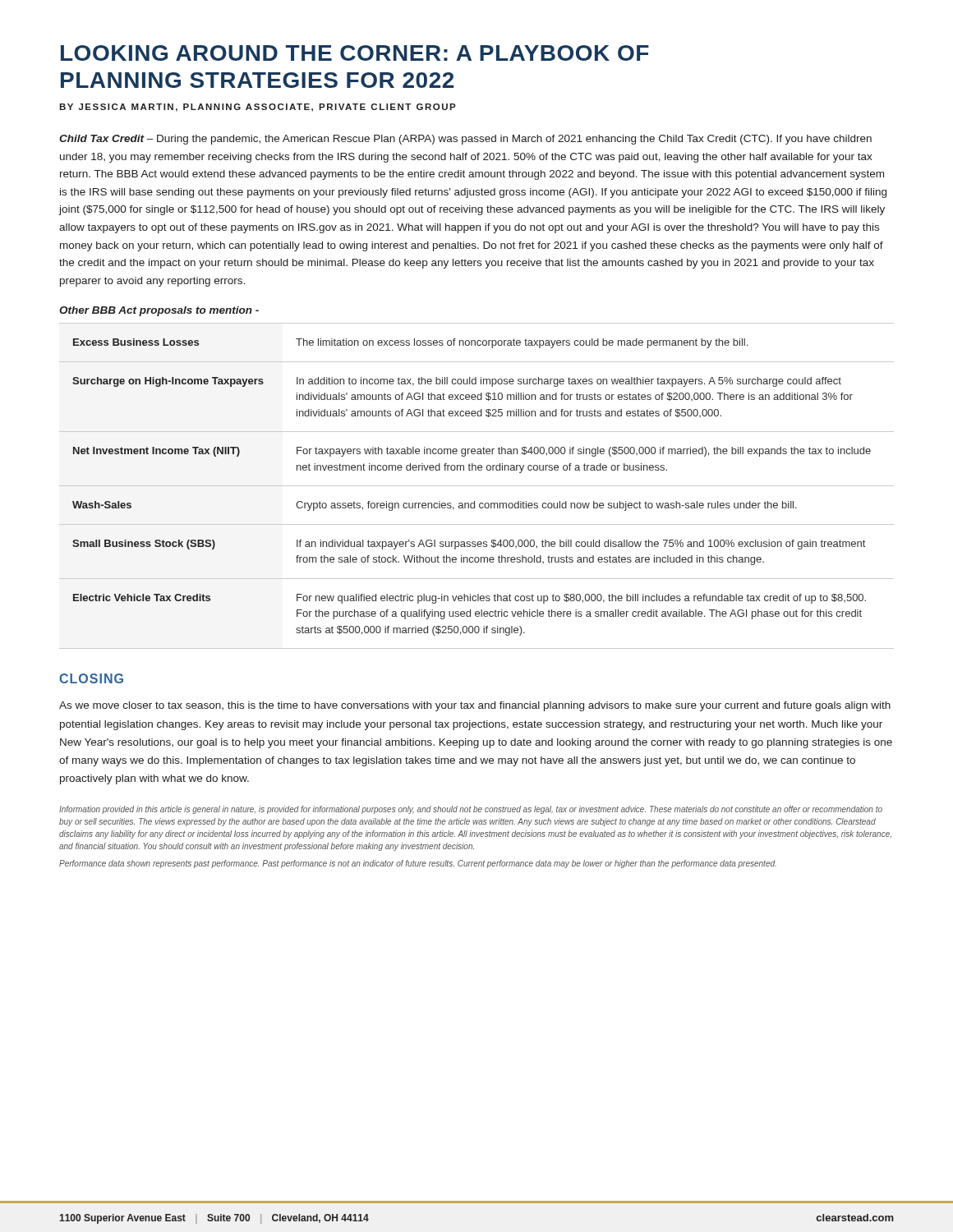This screenshot has width=953, height=1232.
Task: Point to the block beginning "As we move closer"
Action: [x=476, y=742]
